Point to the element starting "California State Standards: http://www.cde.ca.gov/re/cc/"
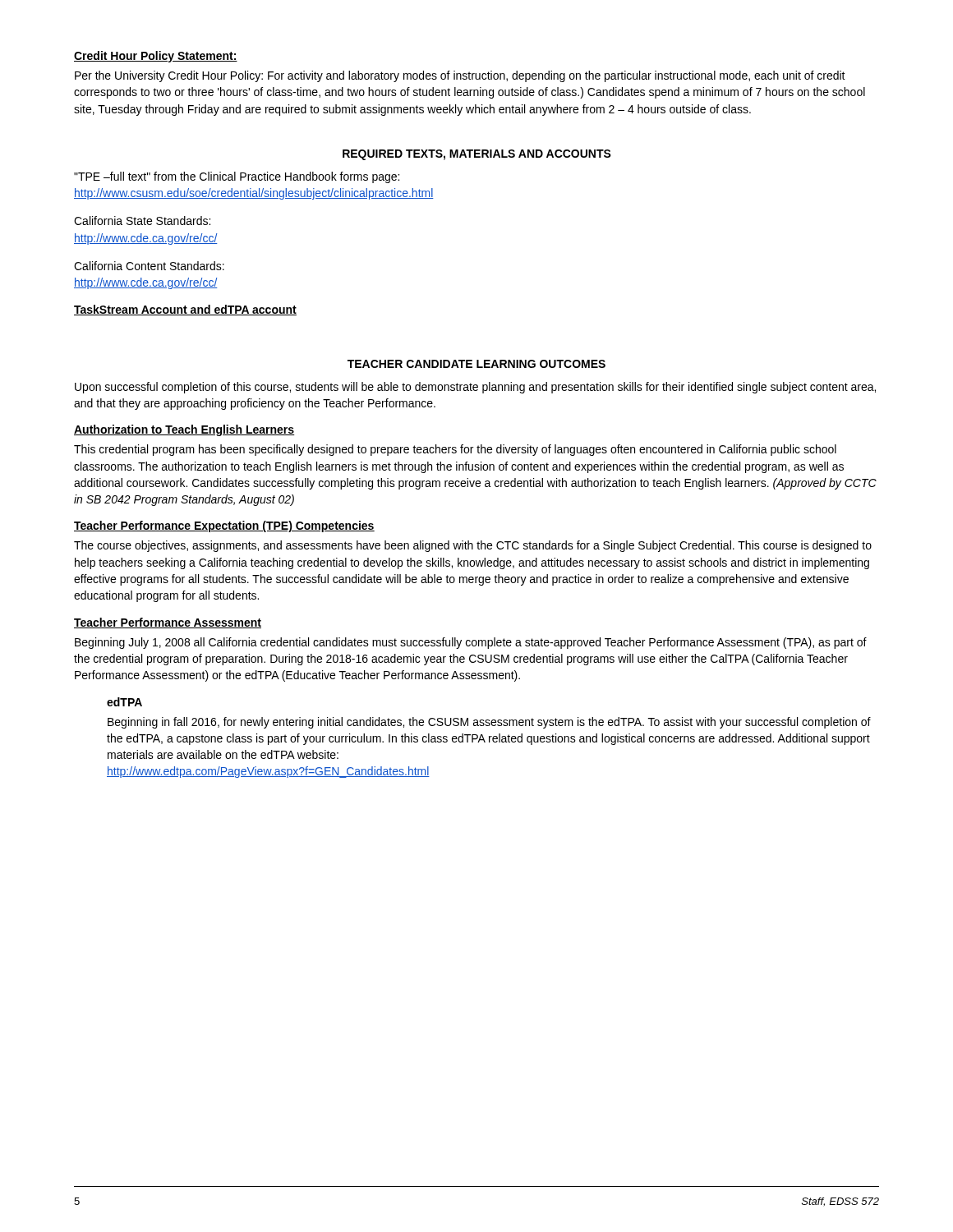The height and width of the screenshot is (1232, 953). 146,230
